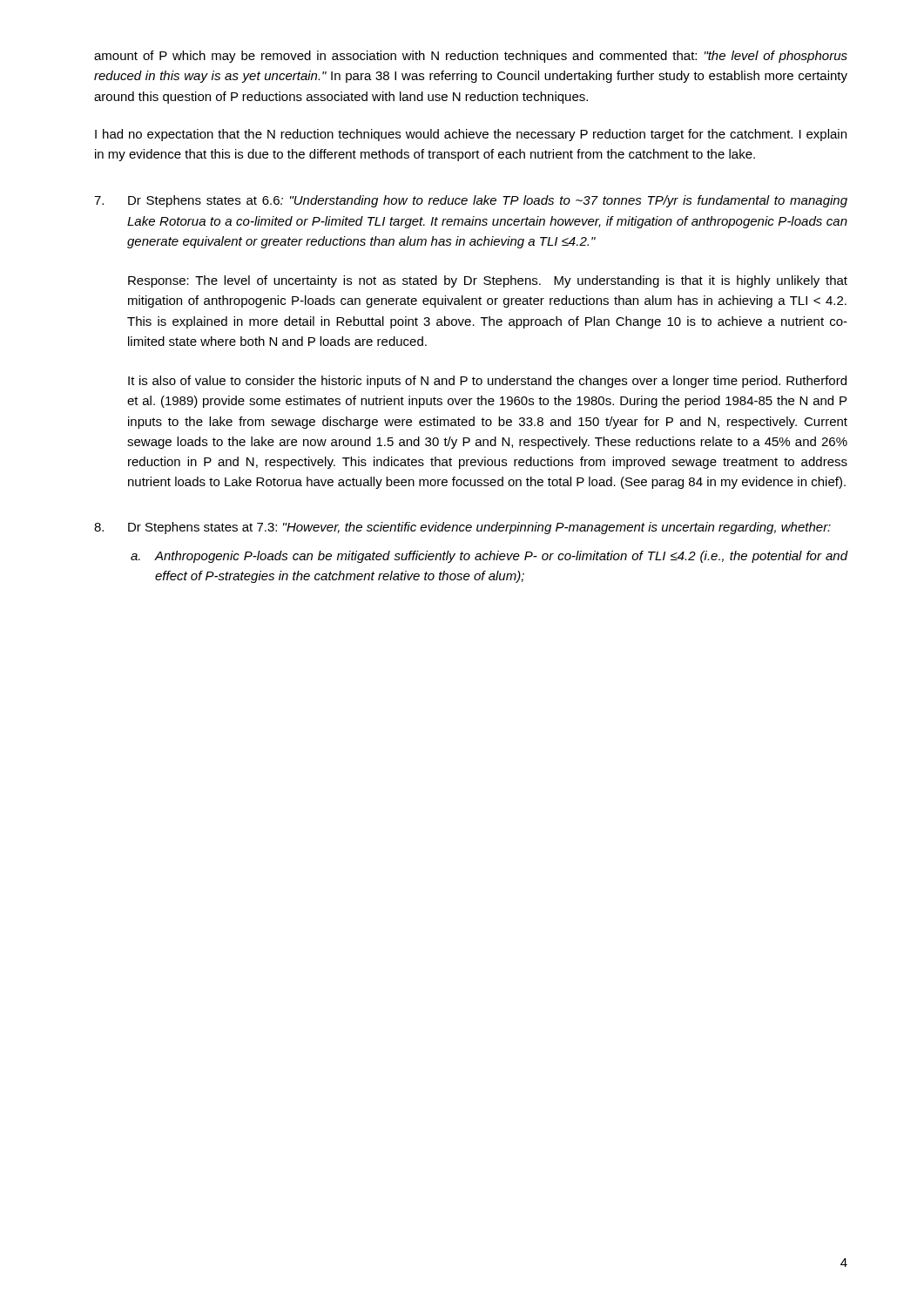
Task: Click on the block starting "It is also of"
Action: point(487,431)
